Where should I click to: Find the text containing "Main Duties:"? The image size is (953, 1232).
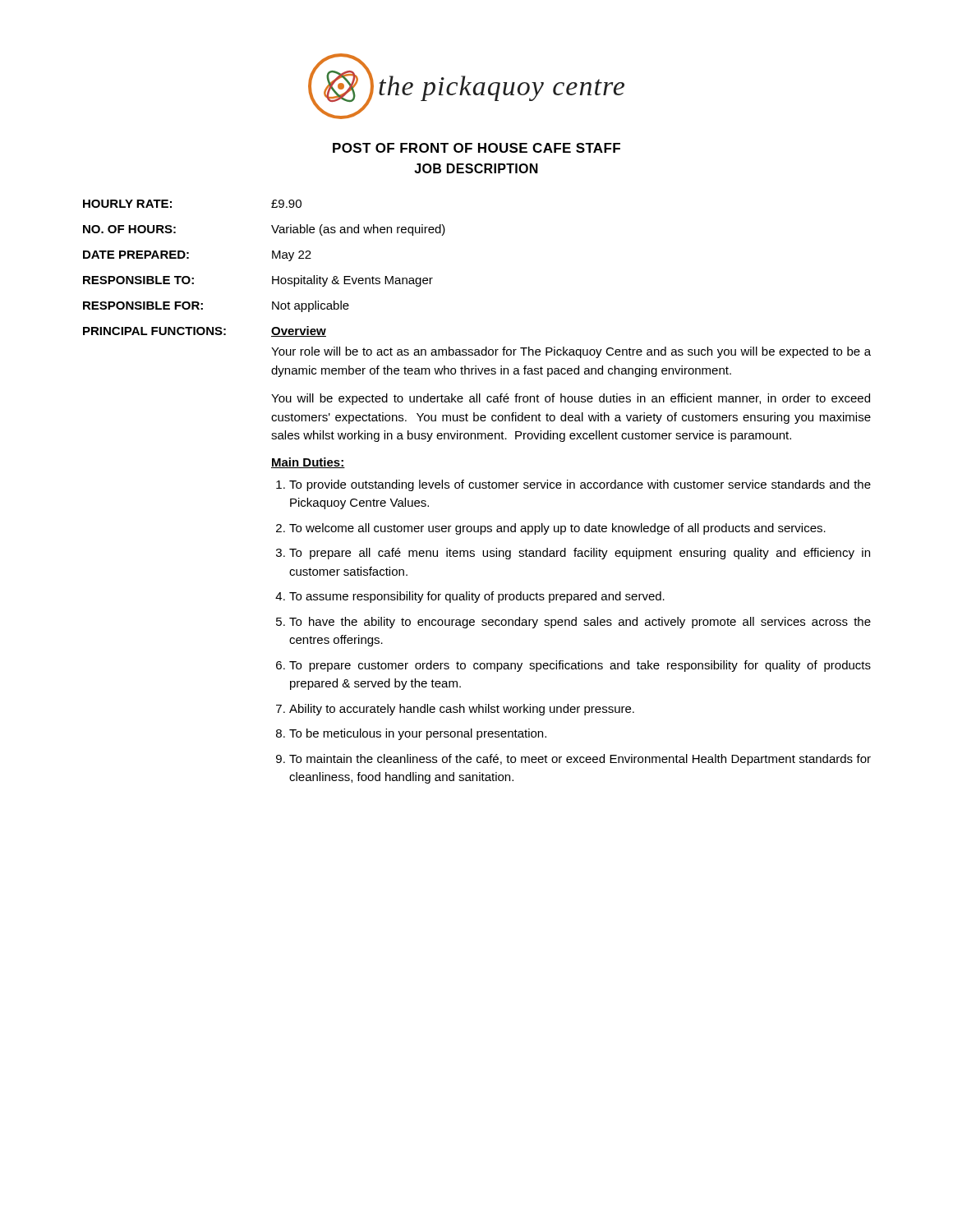click(308, 463)
